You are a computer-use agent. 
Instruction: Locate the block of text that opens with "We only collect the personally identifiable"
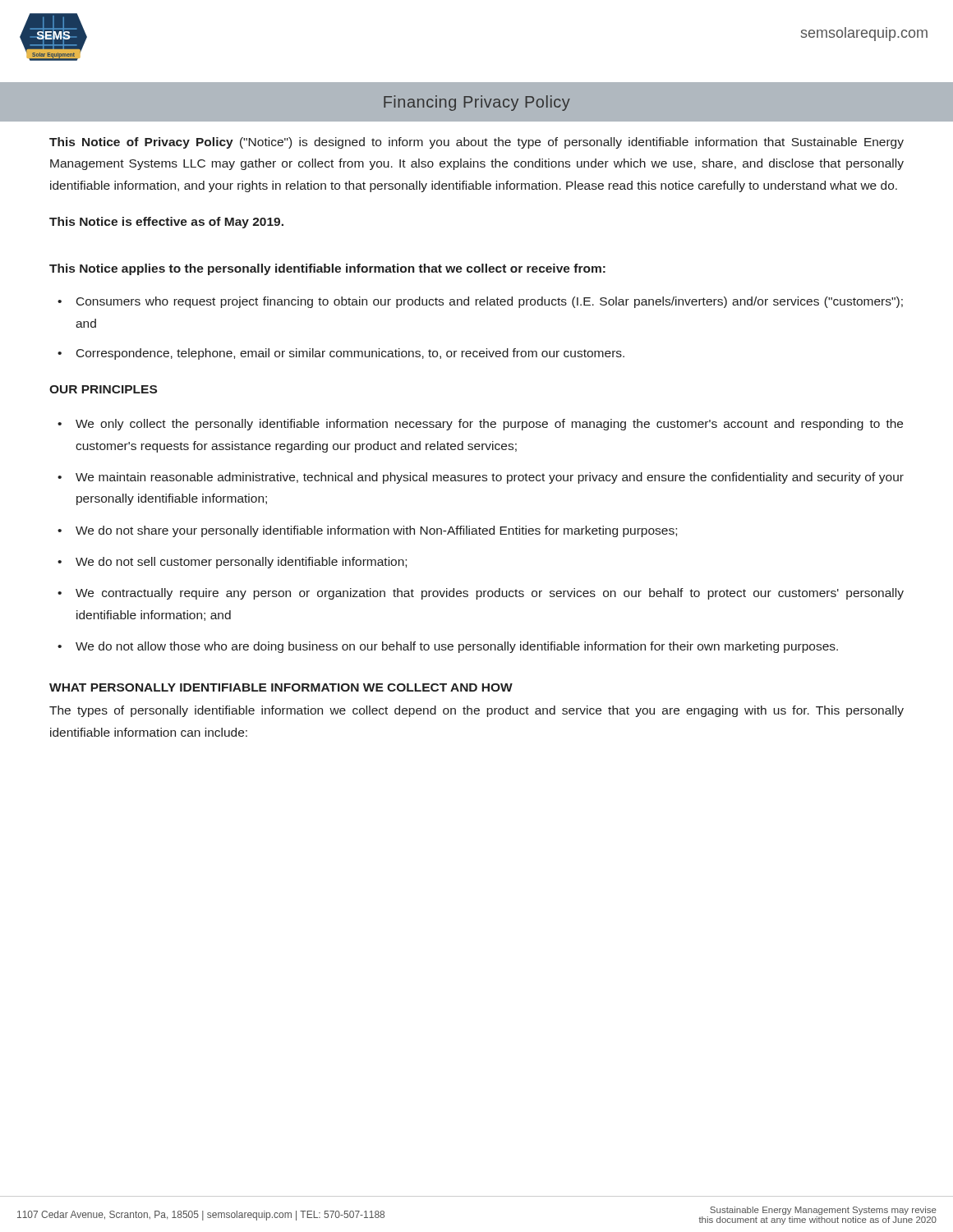pos(490,434)
